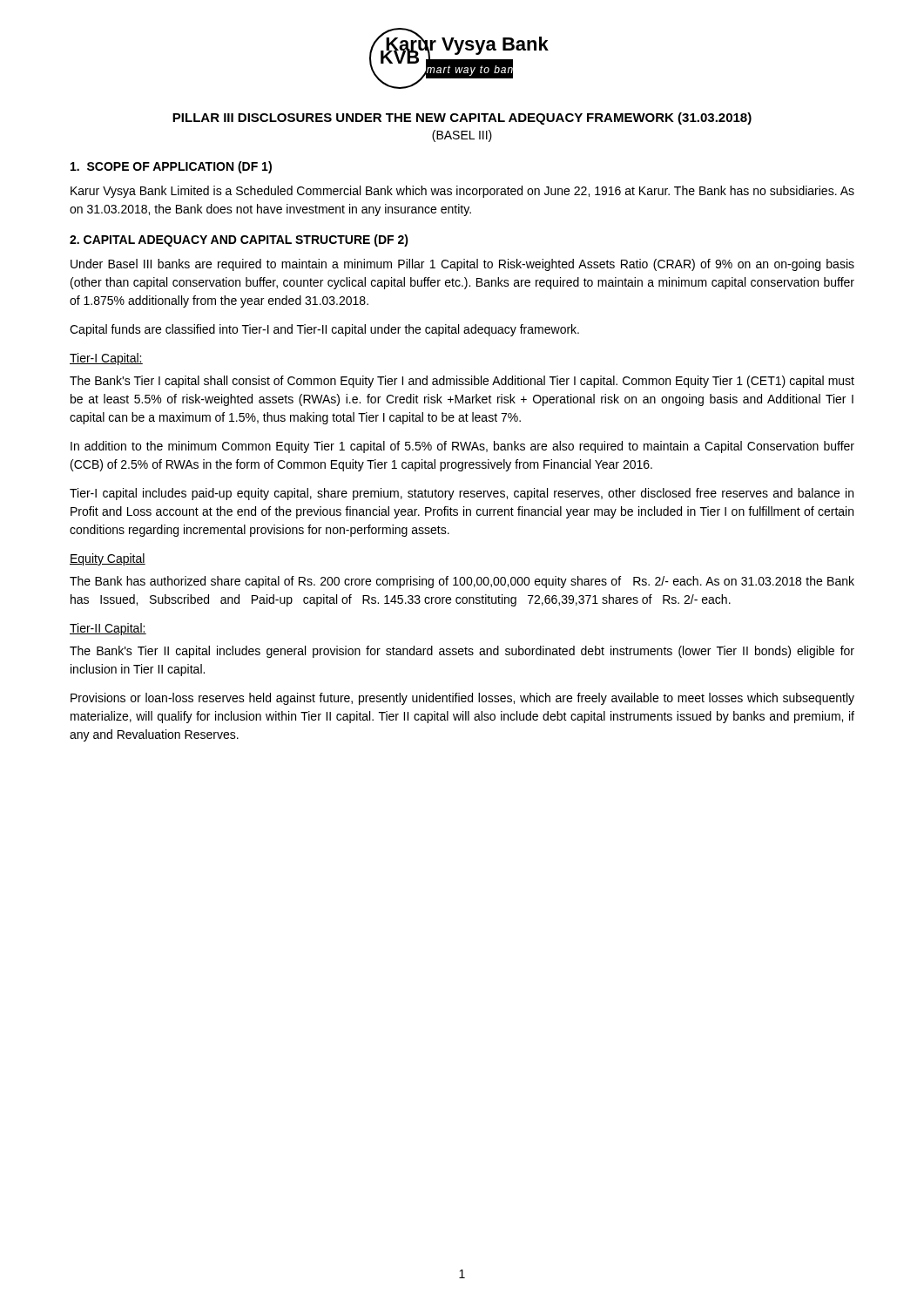The image size is (924, 1307).
Task: Click on the passage starting "Under Basel III banks are required to"
Action: [x=462, y=282]
